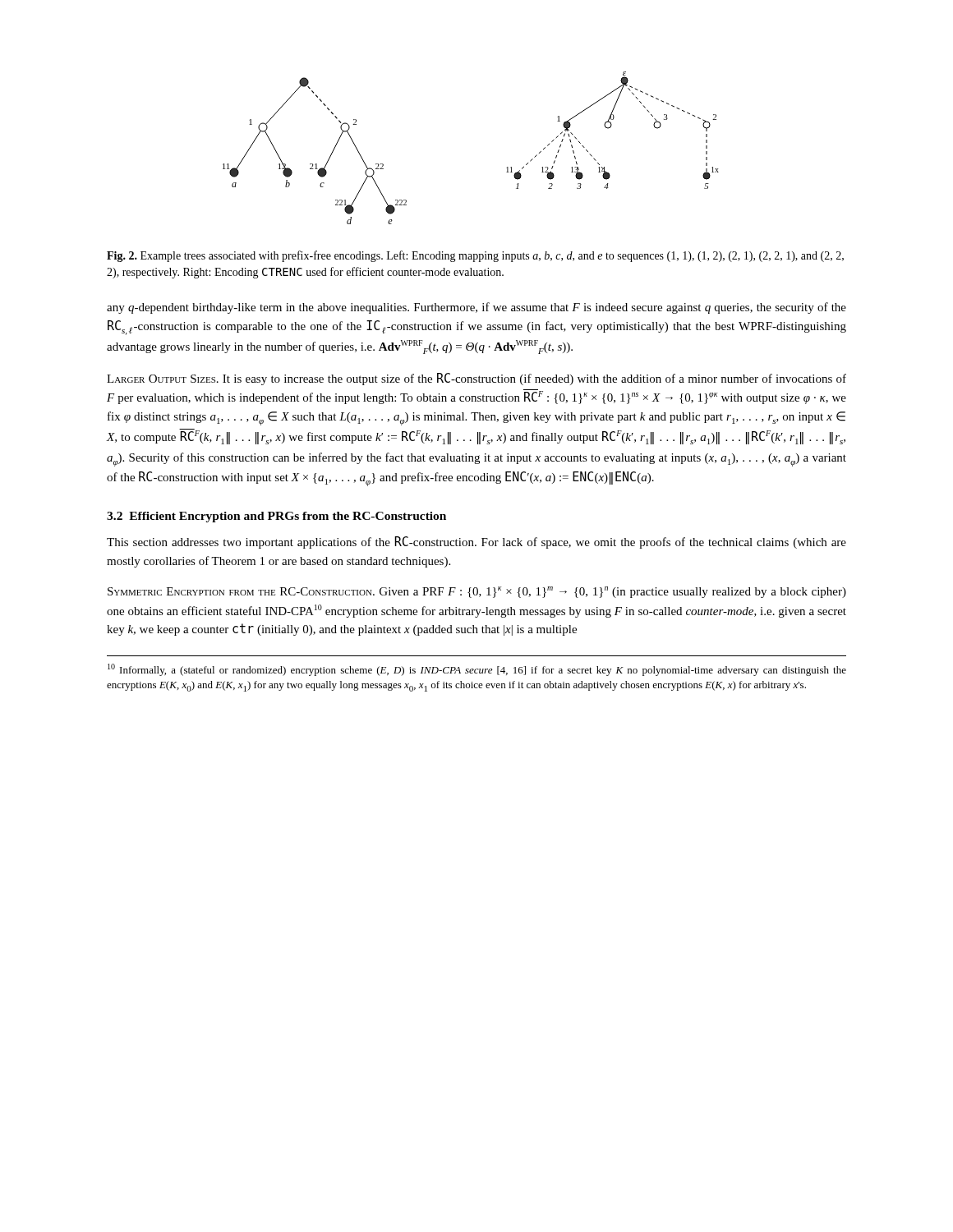Viewport: 953px width, 1232px height.
Task: Locate the illustration
Action: coord(476,152)
